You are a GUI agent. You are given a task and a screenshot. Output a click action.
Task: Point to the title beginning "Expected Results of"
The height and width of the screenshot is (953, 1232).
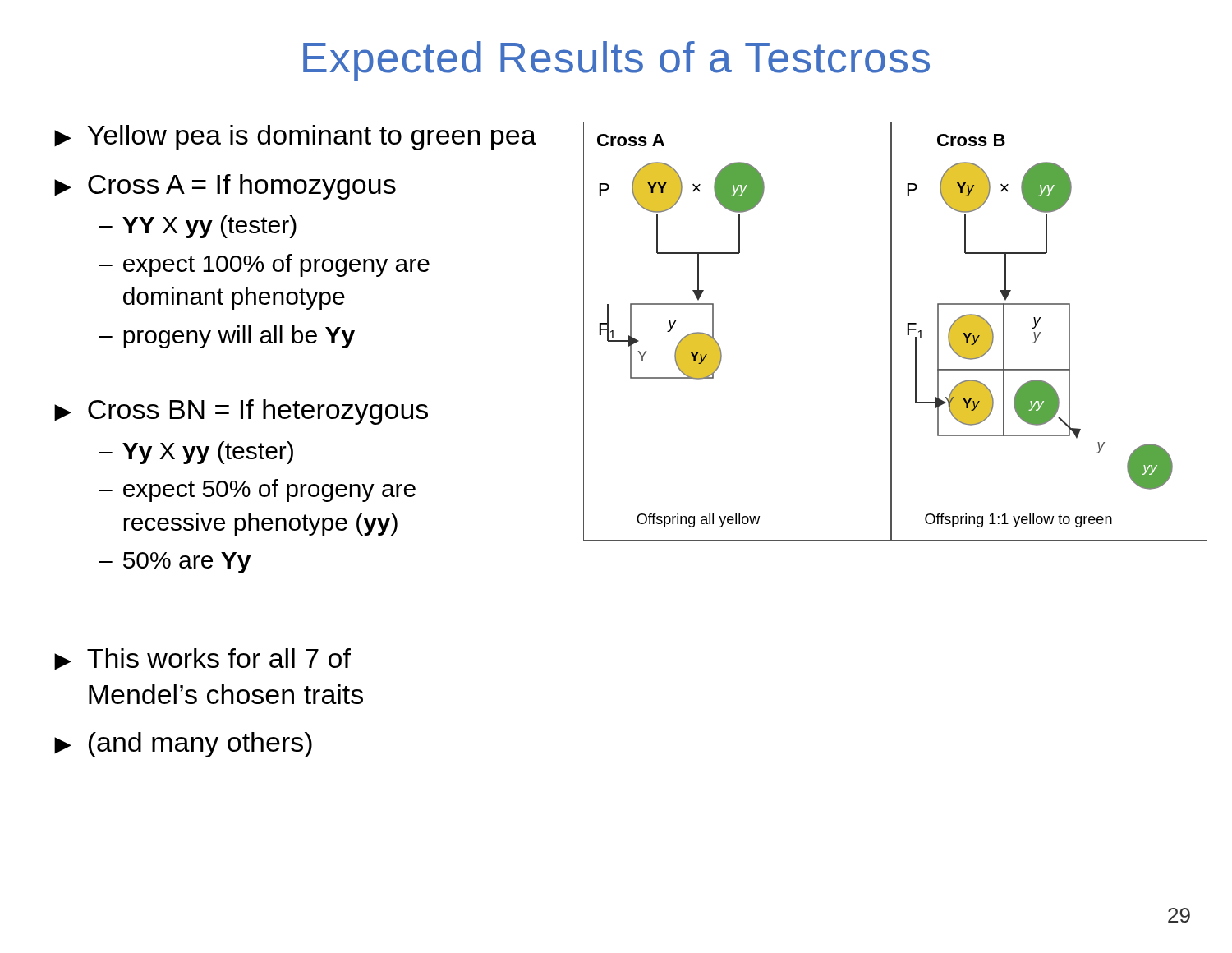click(x=616, y=57)
